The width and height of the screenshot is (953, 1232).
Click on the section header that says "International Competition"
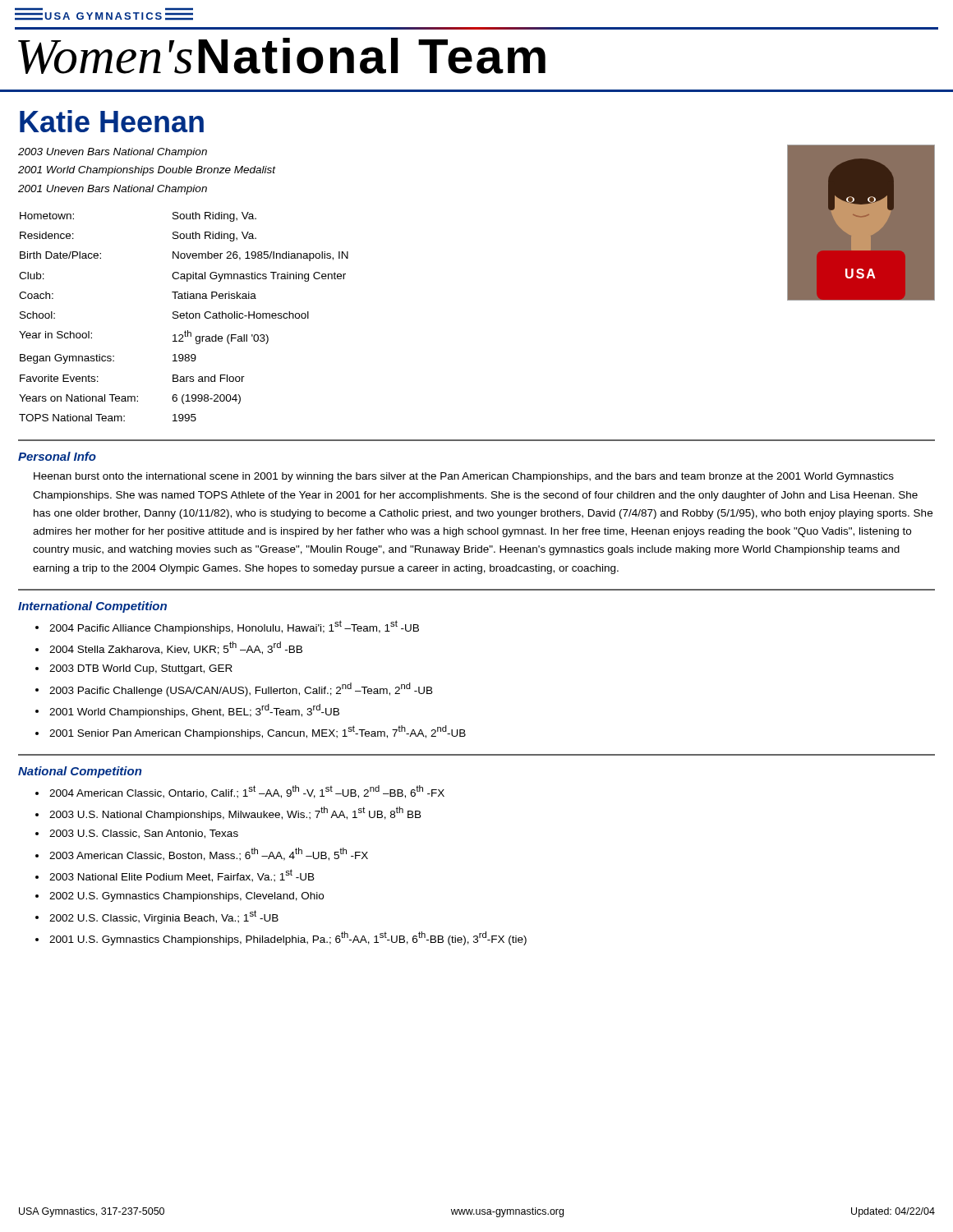tap(93, 606)
